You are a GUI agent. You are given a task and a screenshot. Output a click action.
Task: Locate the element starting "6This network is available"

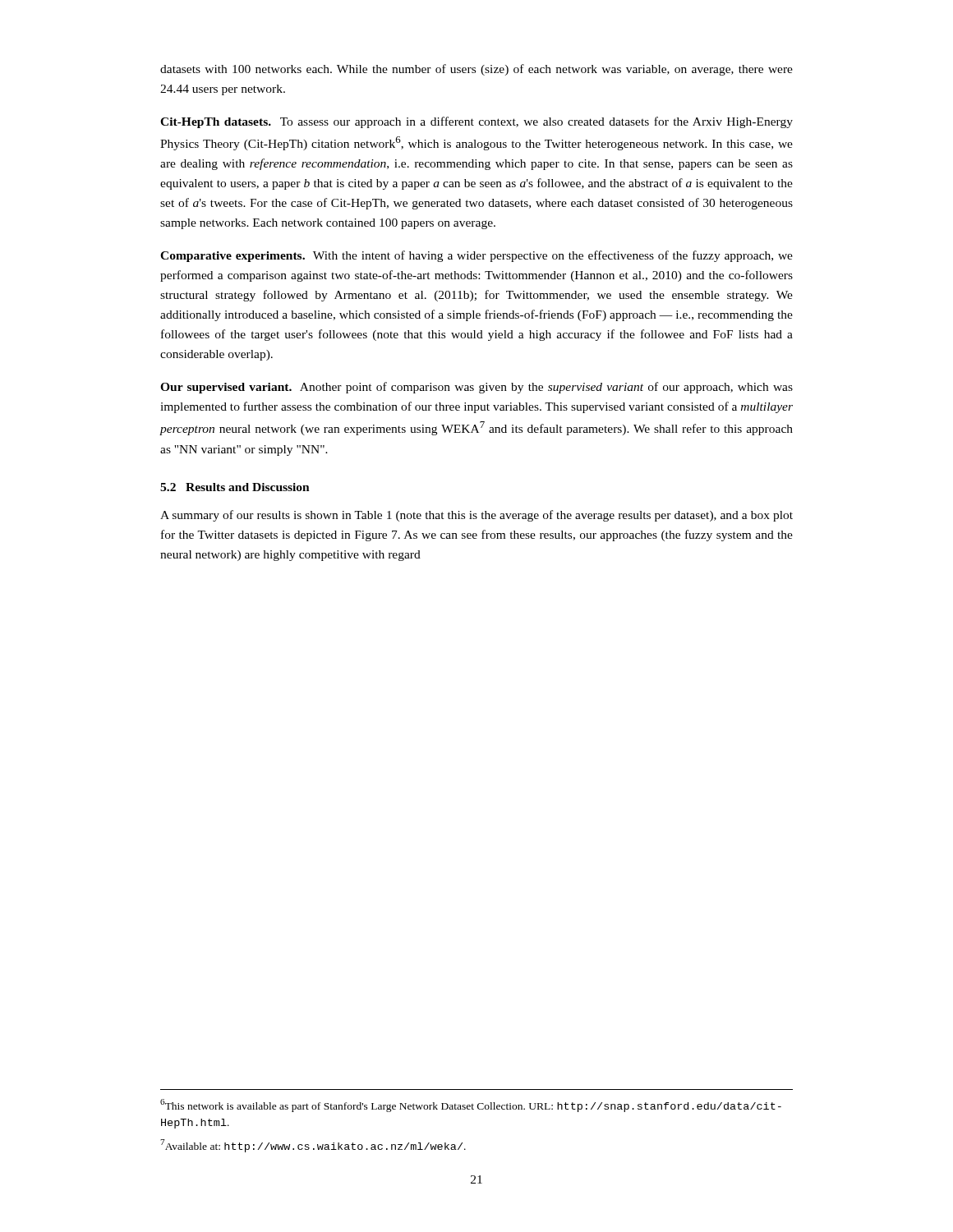click(476, 1113)
